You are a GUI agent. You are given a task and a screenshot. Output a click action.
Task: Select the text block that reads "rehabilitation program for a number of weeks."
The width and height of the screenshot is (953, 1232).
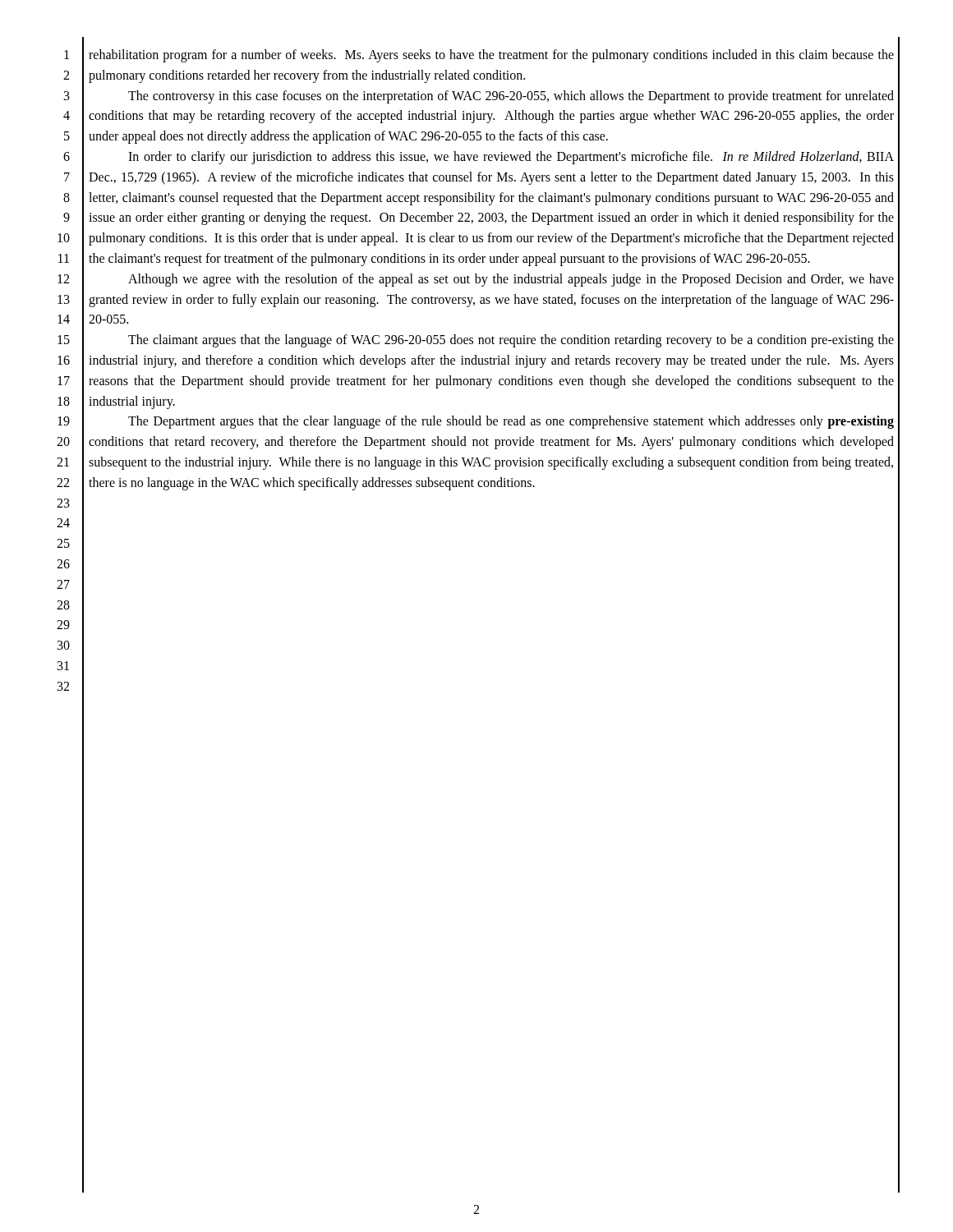point(491,65)
